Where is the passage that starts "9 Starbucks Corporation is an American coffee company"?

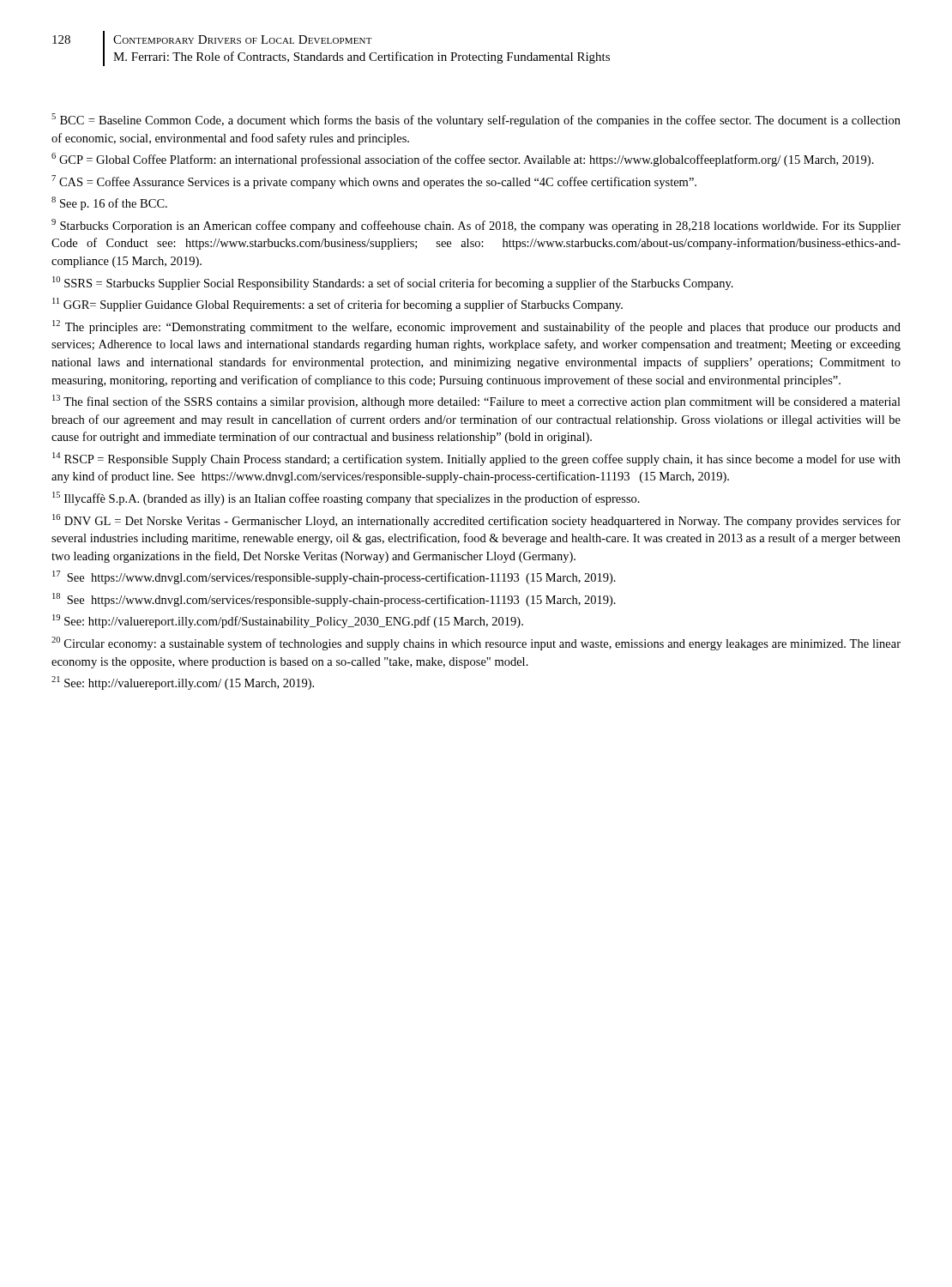point(476,242)
